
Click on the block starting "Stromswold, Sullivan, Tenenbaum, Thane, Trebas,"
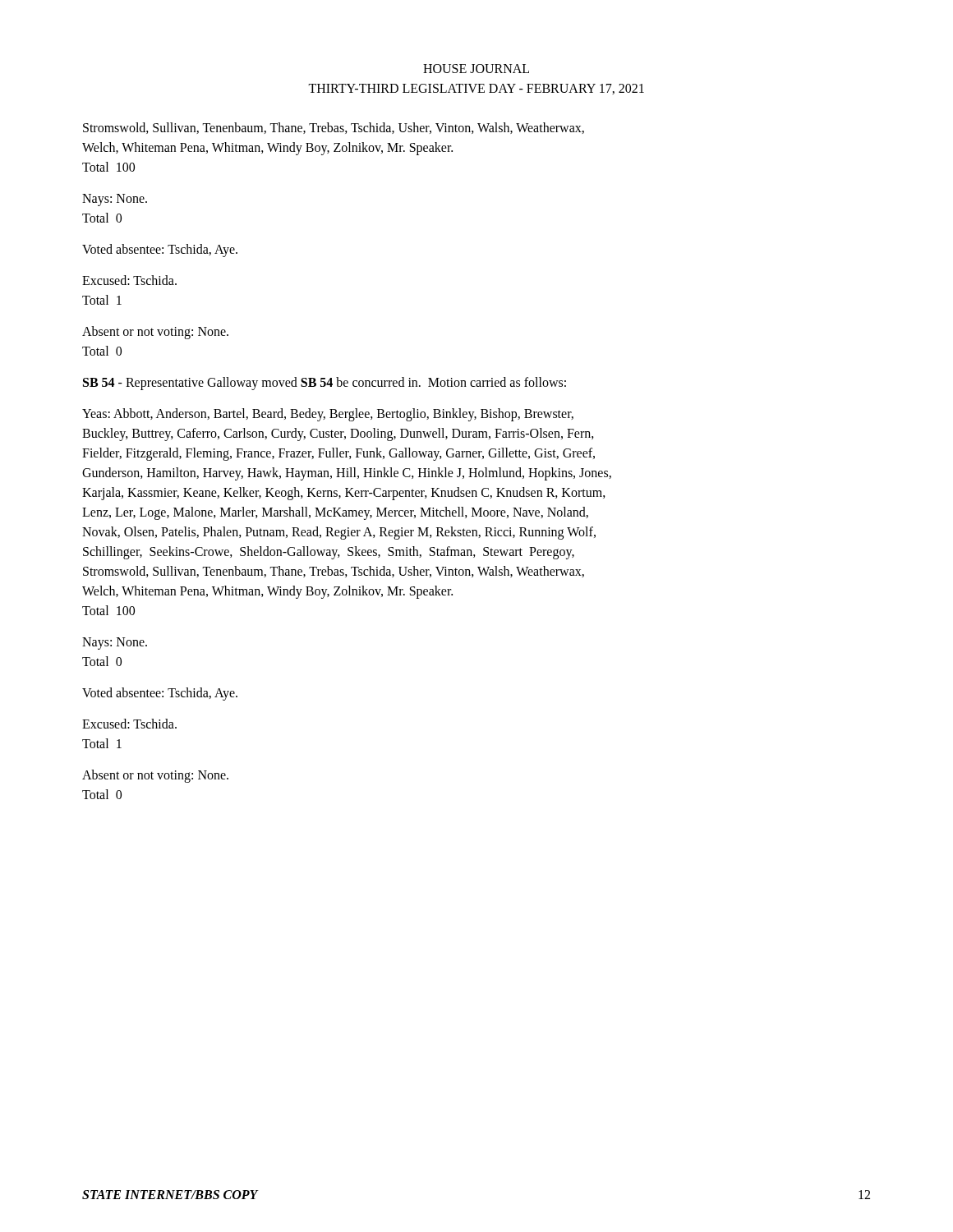[x=334, y=128]
